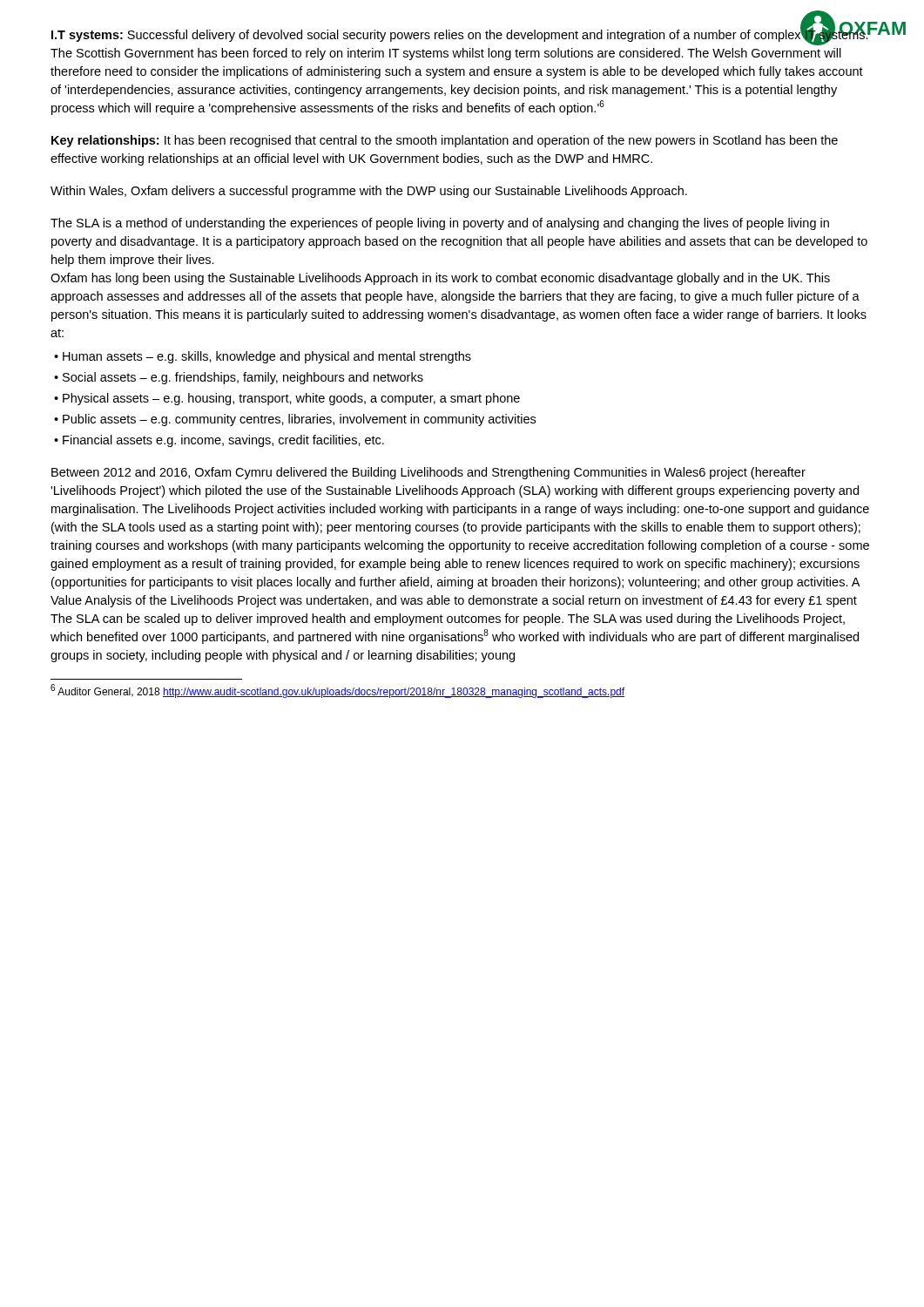Navigate to the element starting "• Social assets – e.g."
Image resolution: width=924 pixels, height=1307 pixels.
coord(239,378)
